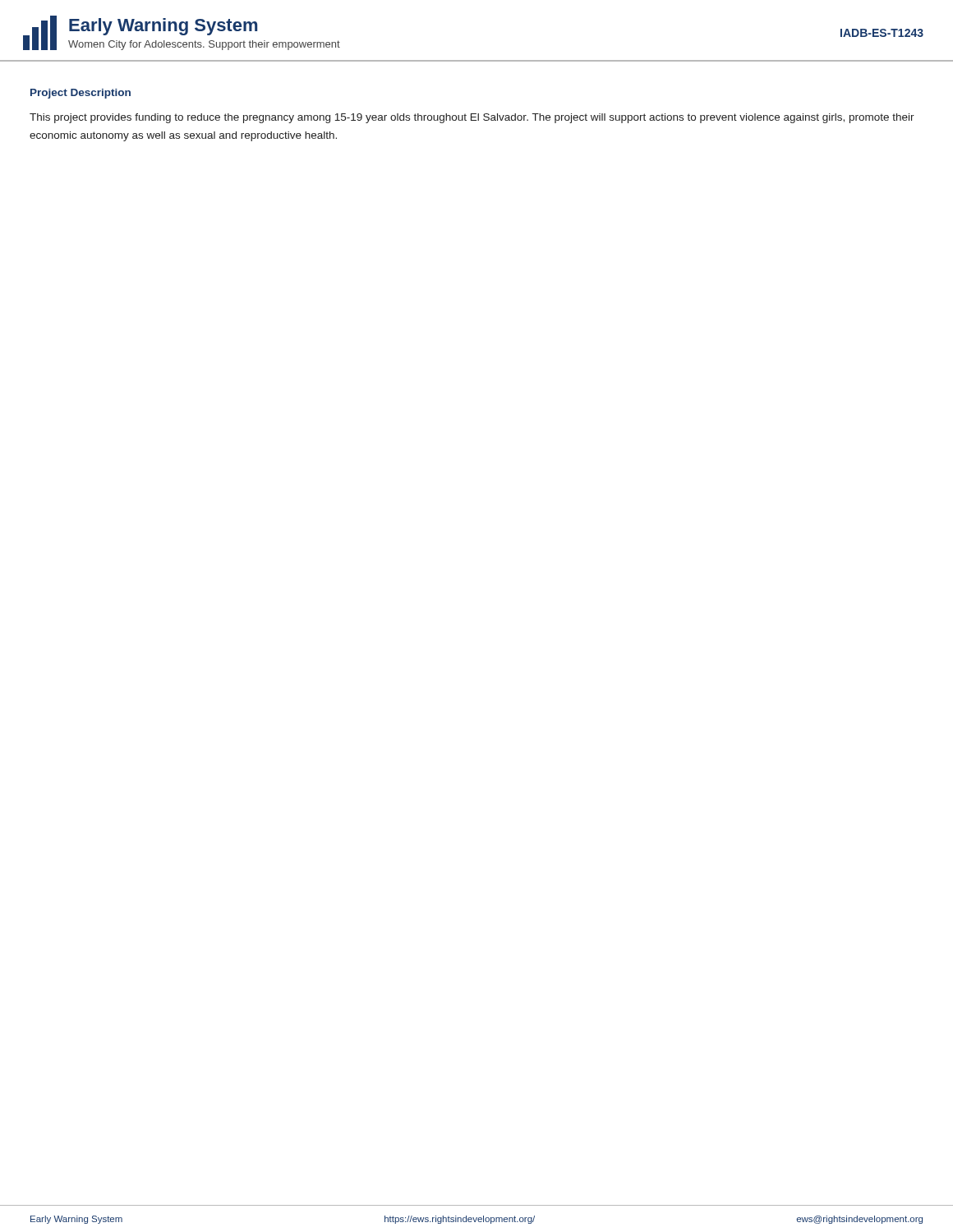The width and height of the screenshot is (953, 1232).
Task: Point to the text starting "Project Description"
Action: 80,93
